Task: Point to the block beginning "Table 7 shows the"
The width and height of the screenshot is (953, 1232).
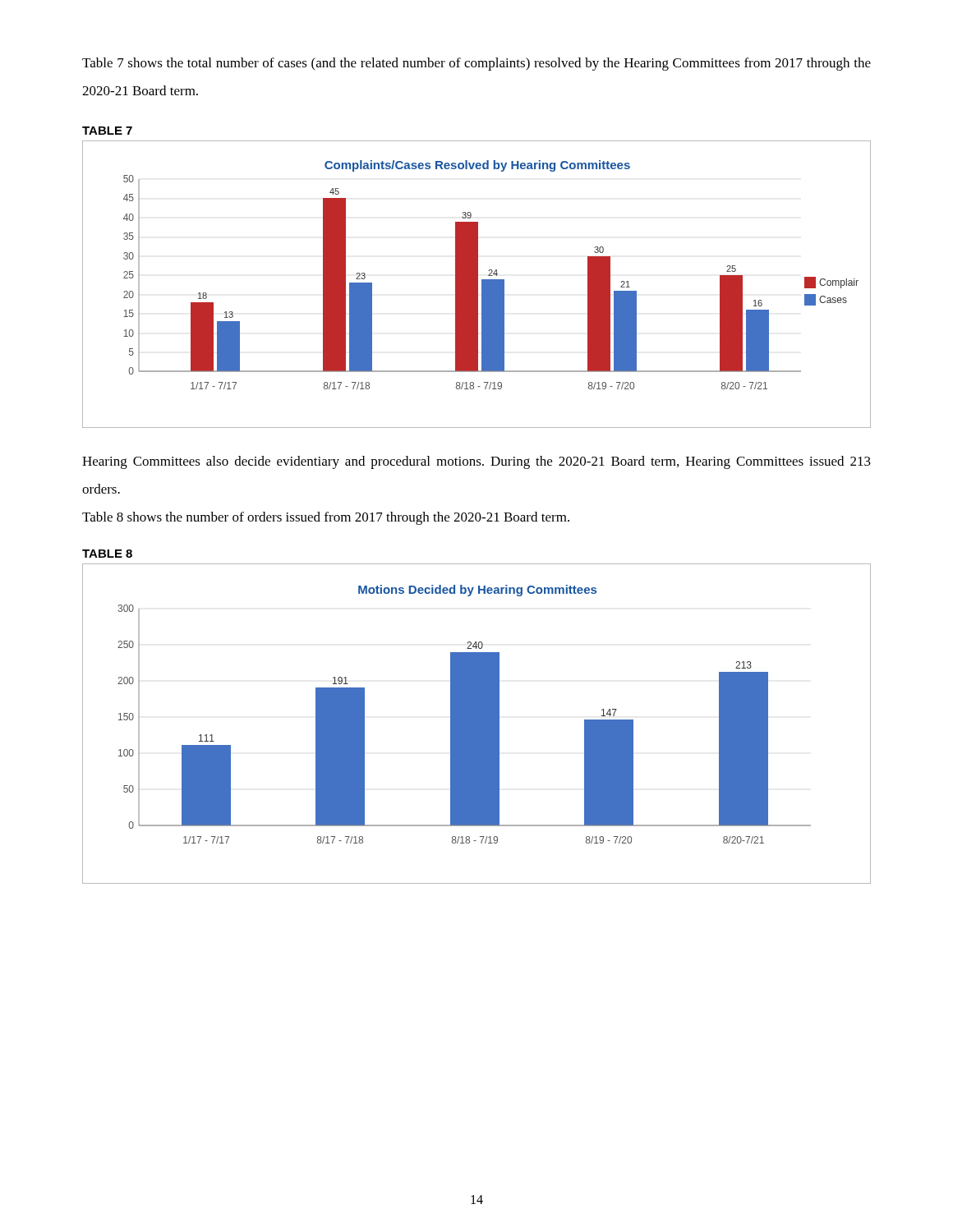Action: click(x=476, y=77)
